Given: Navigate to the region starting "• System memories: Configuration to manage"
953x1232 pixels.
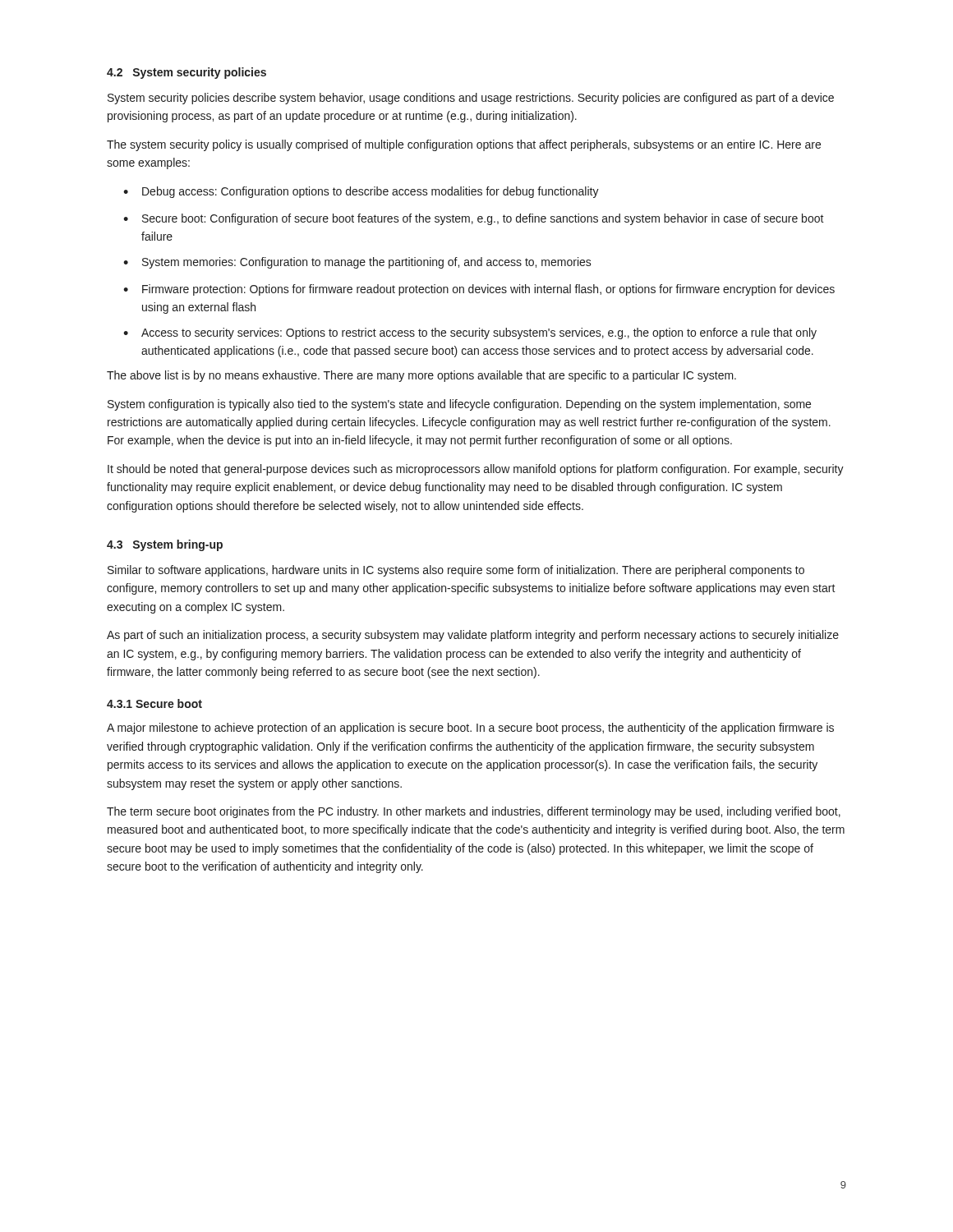Looking at the screenshot, I should (485, 263).
